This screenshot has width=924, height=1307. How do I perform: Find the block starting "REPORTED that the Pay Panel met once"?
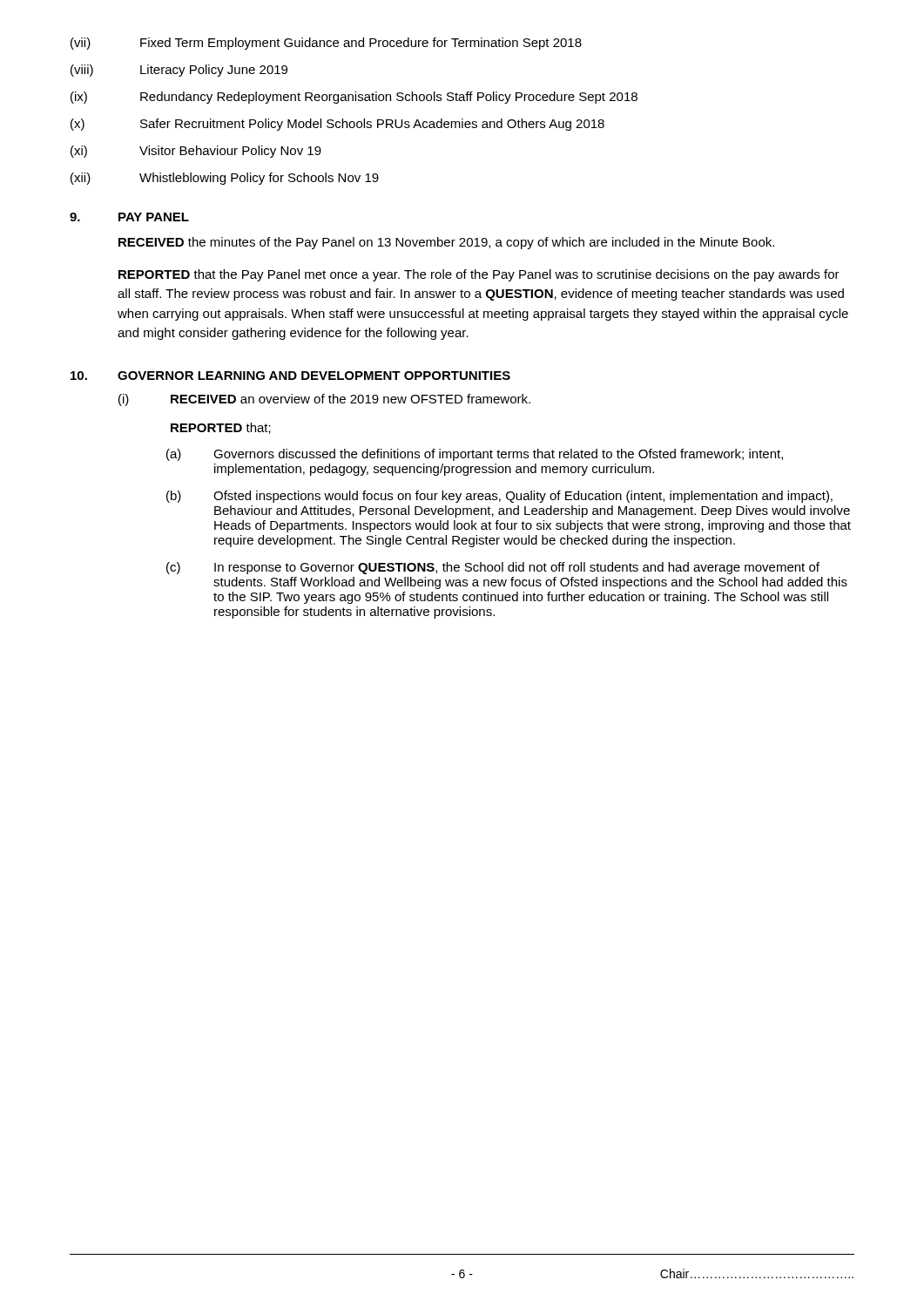483,303
